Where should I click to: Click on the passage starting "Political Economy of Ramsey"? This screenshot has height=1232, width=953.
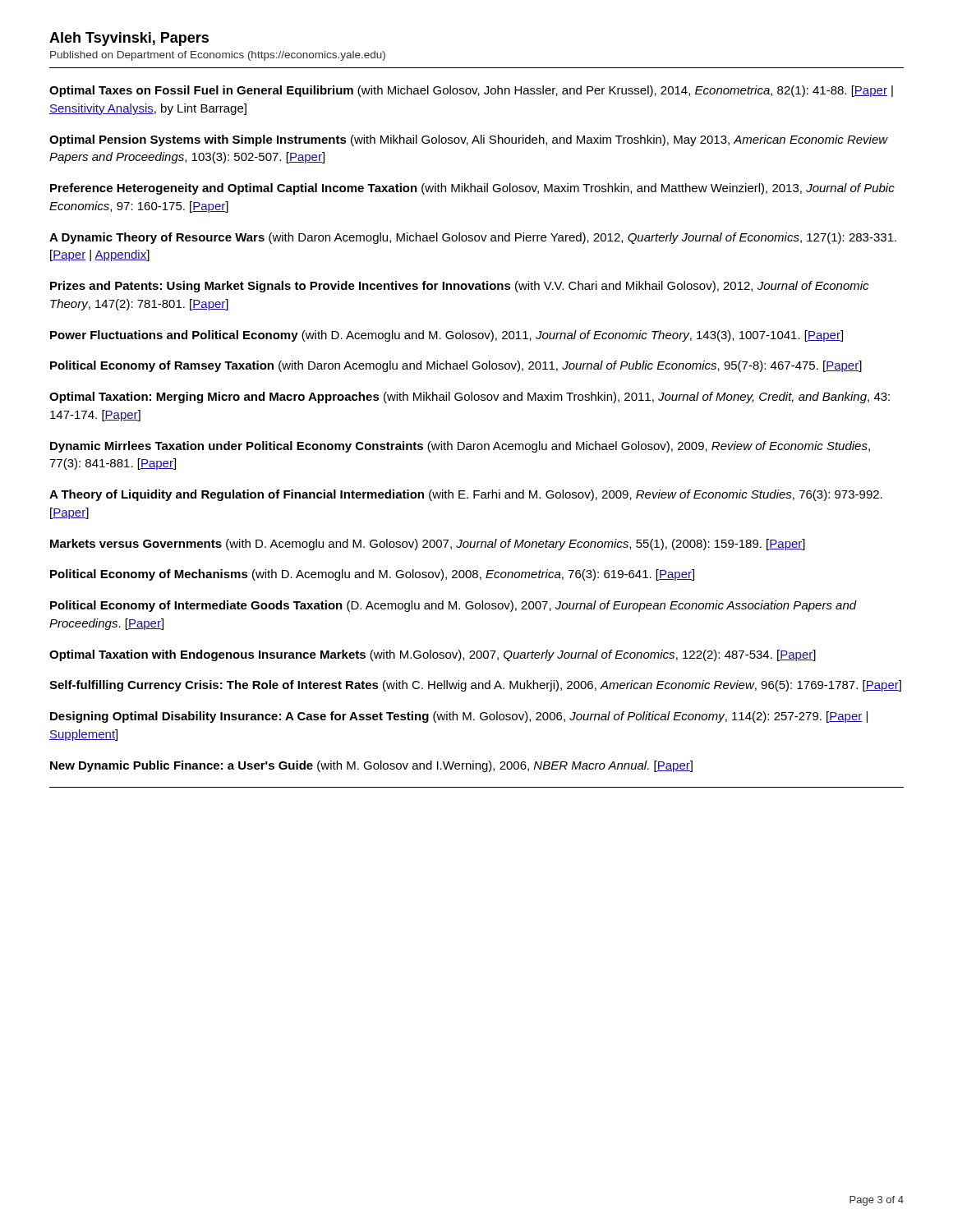(456, 365)
